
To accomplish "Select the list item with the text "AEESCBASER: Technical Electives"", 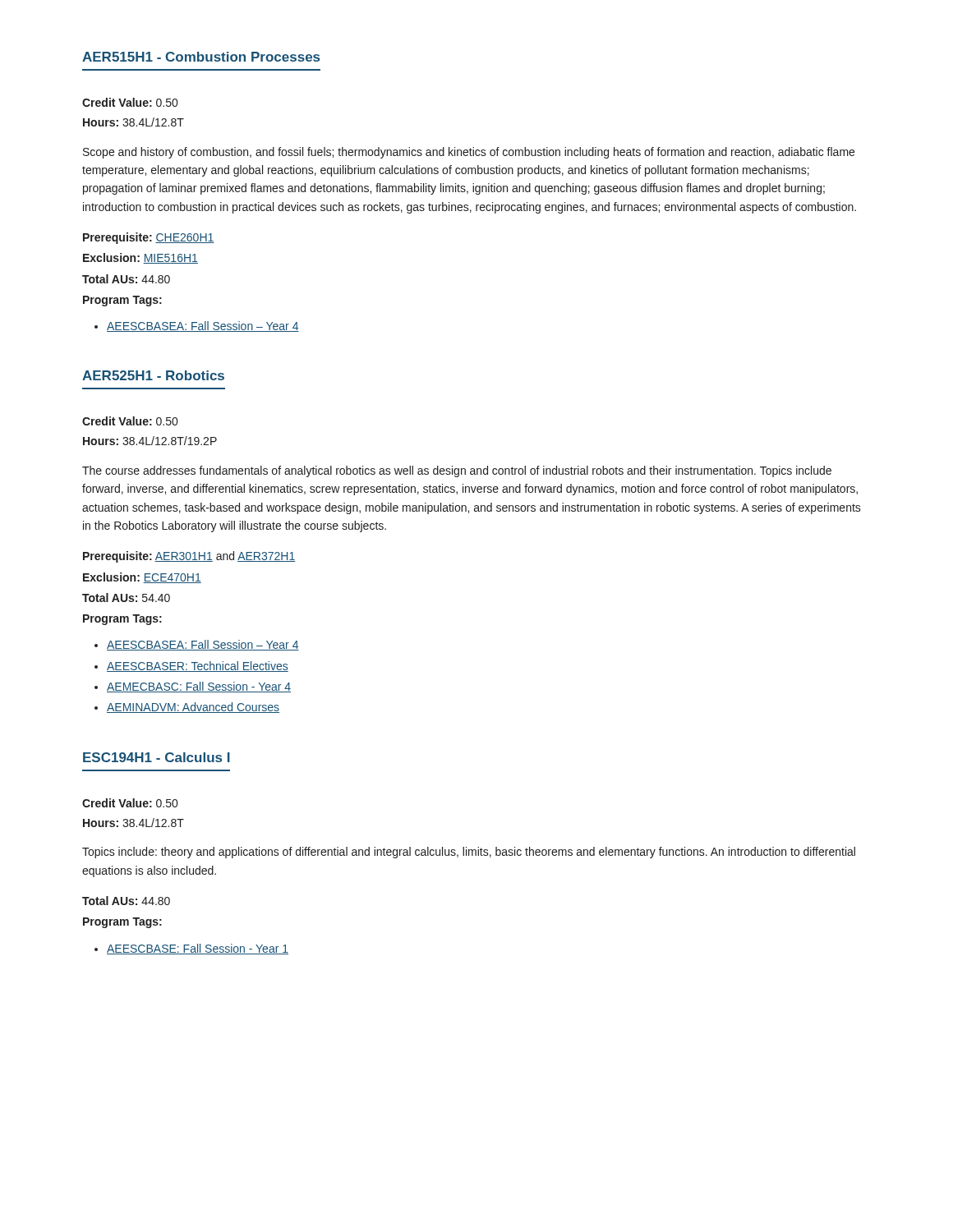I will click(198, 666).
